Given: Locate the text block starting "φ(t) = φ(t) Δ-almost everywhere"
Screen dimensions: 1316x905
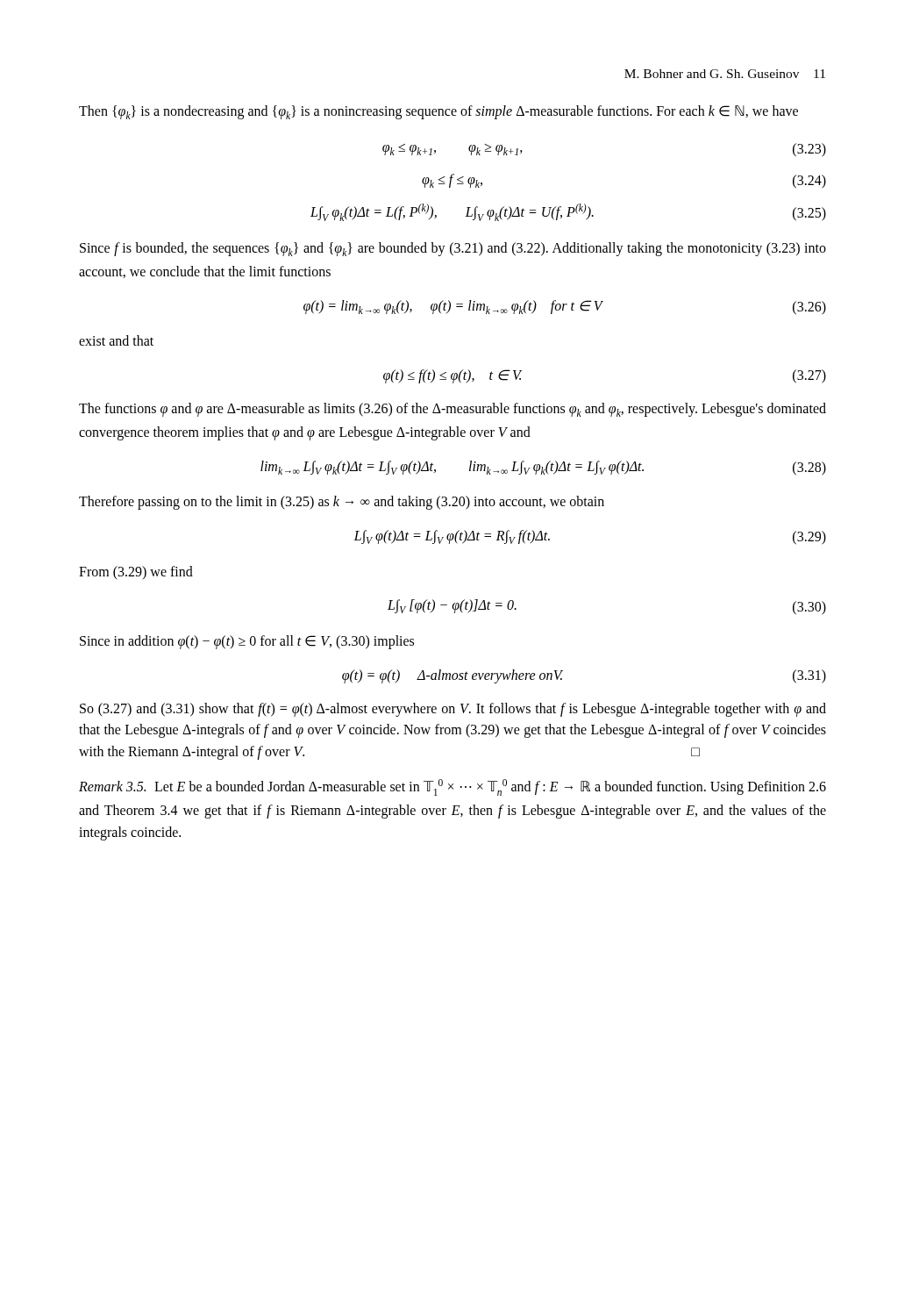Looking at the screenshot, I should (383, 676).
